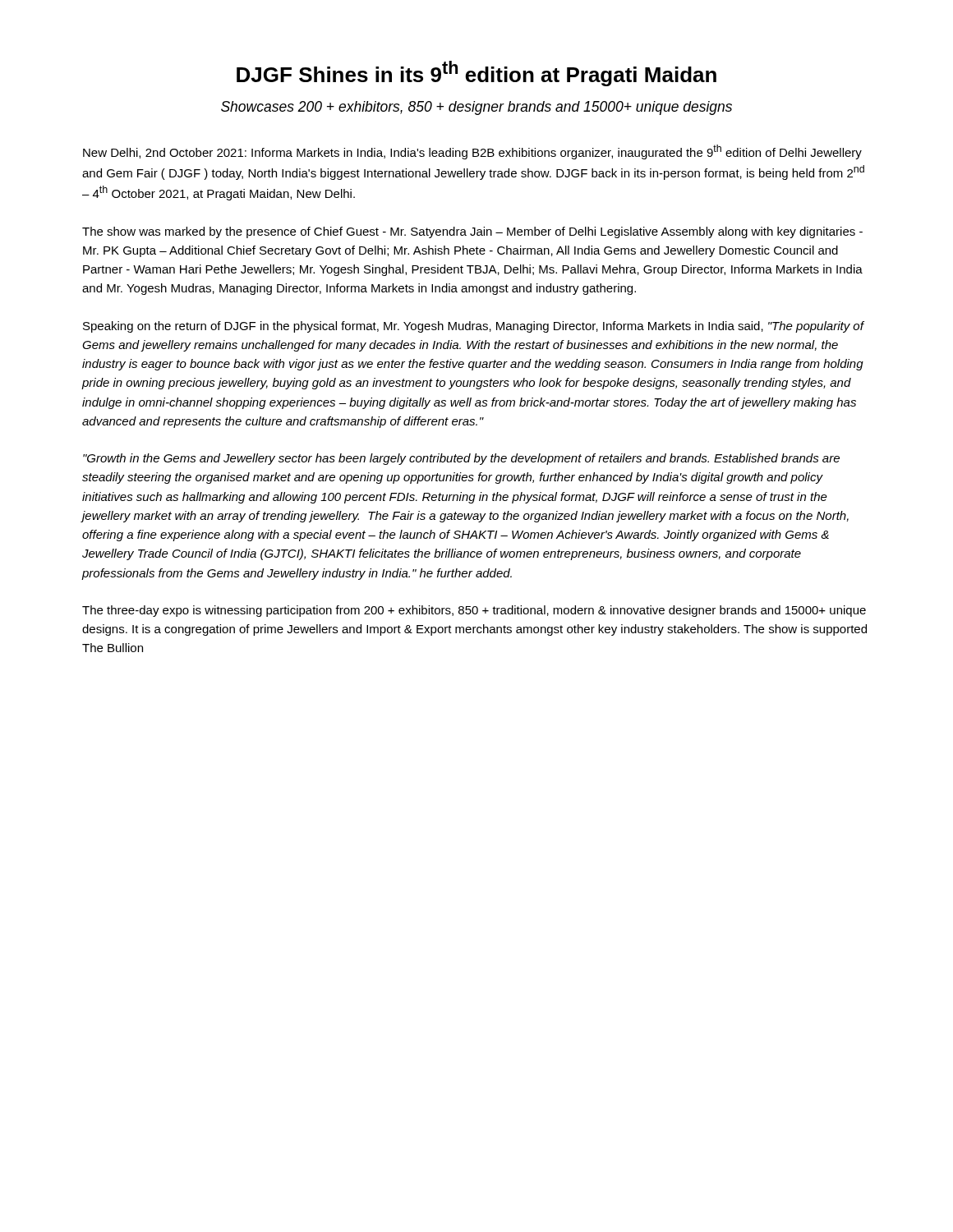Where is the passage that starts "The show was marked"?
Screen dimensions: 1232x953
click(476, 260)
